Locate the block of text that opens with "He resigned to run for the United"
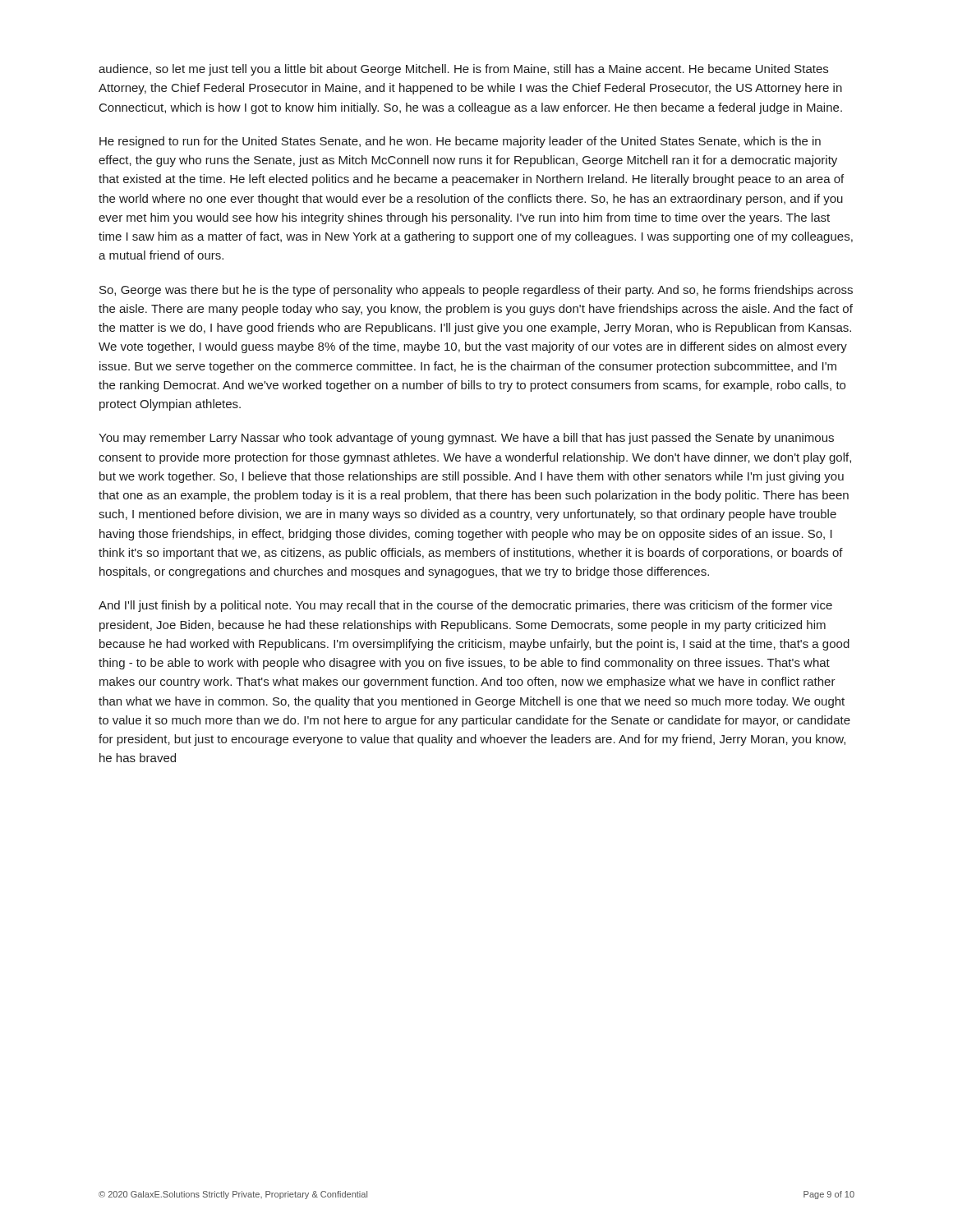The height and width of the screenshot is (1232, 953). point(476,198)
